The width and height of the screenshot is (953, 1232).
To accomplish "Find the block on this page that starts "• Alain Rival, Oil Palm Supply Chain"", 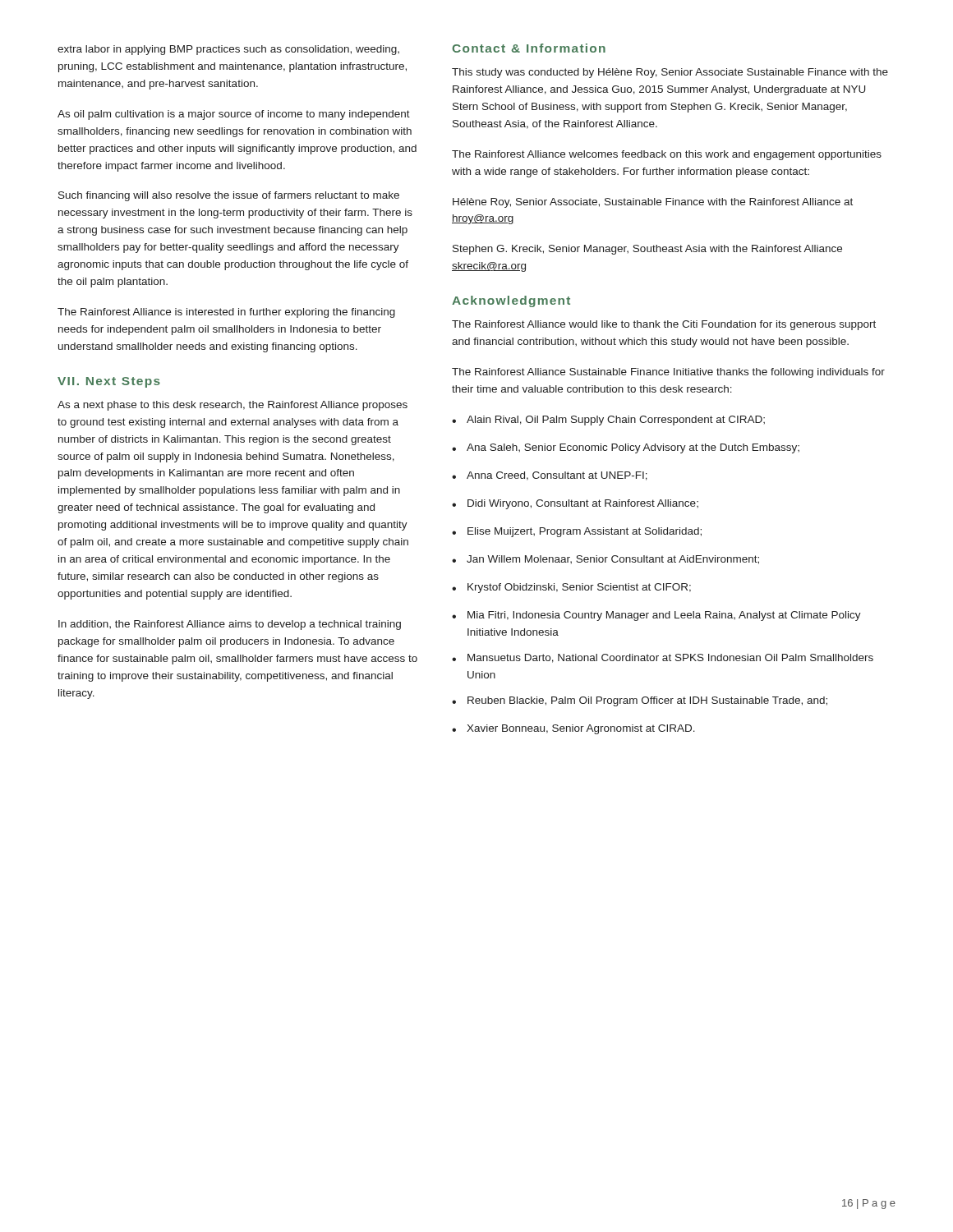I will click(674, 421).
